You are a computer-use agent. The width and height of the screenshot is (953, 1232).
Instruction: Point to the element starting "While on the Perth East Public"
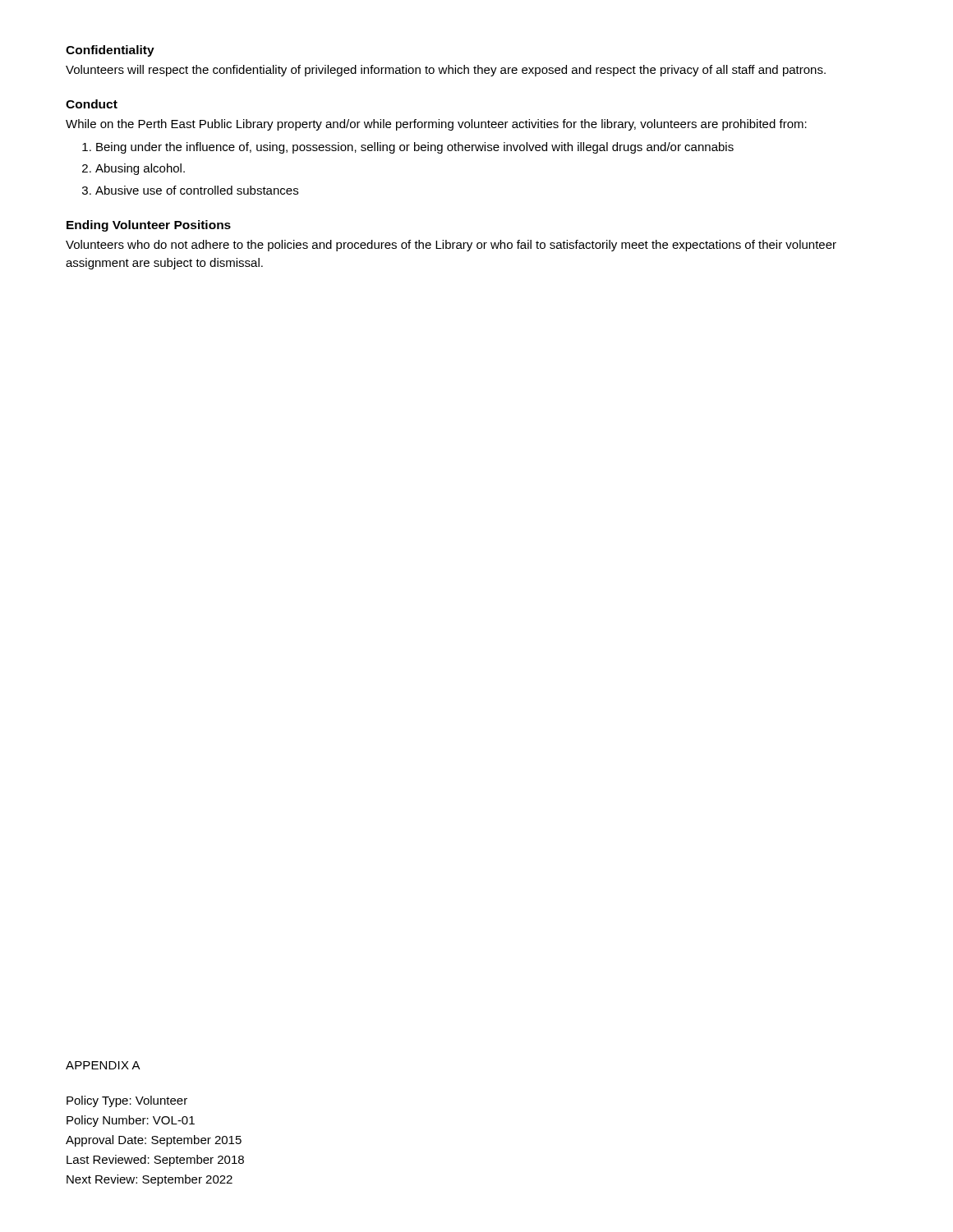coord(476,124)
